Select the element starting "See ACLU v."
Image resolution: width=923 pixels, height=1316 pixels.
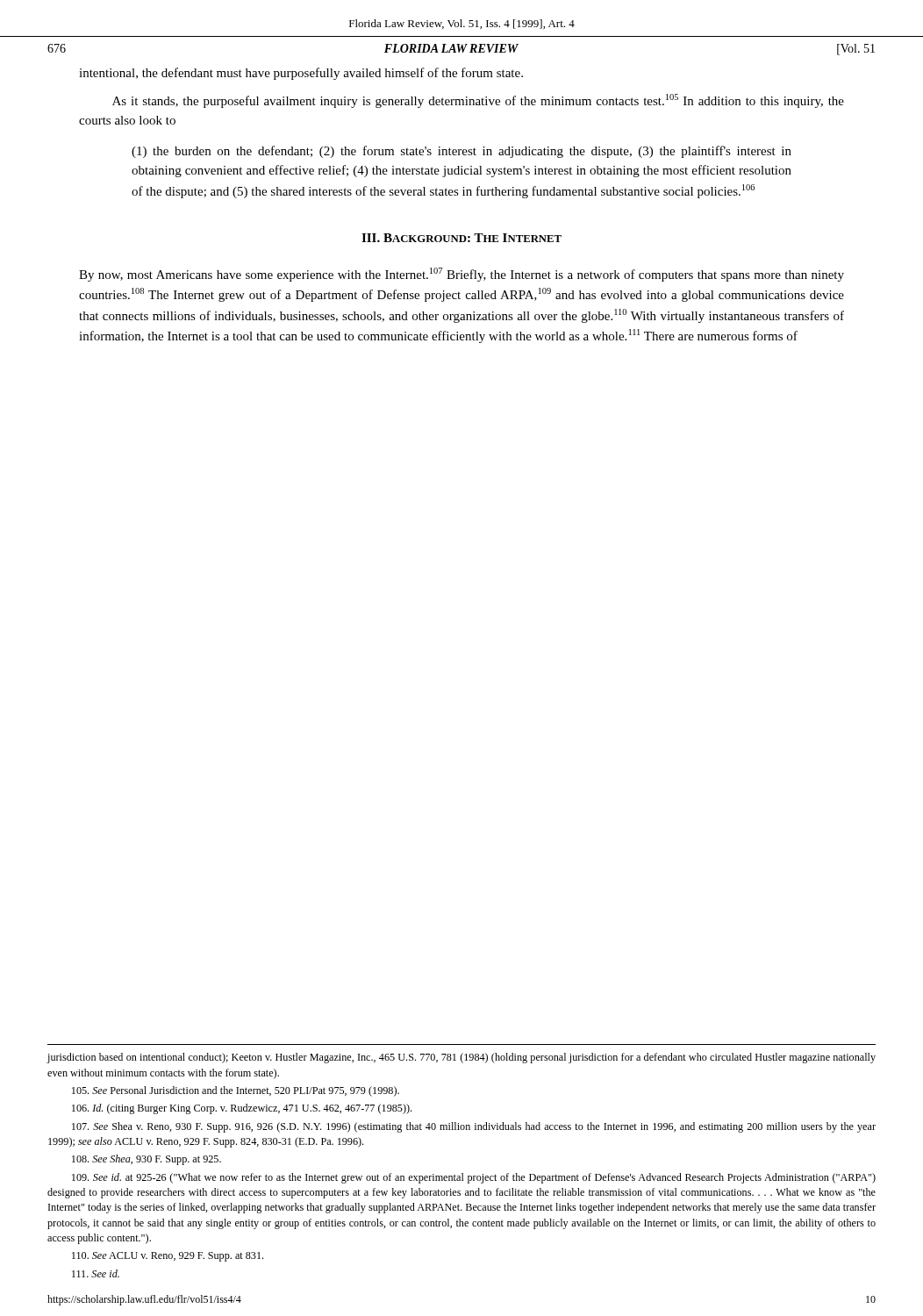[x=168, y=1256]
